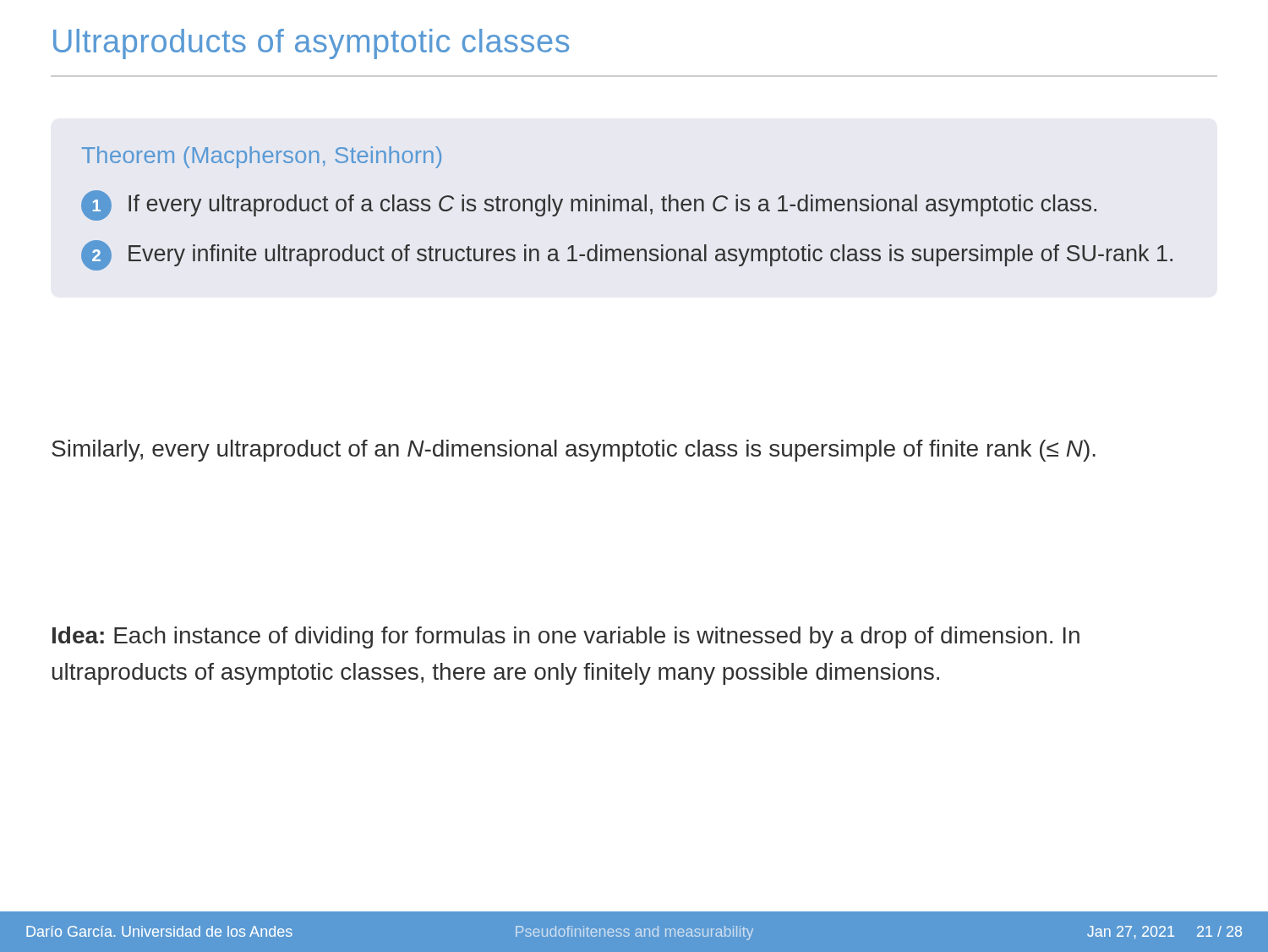1268x952 pixels.
Task: Click on the text block that says "Idea: Each instance of dividing for formulas in"
Action: [x=566, y=654]
